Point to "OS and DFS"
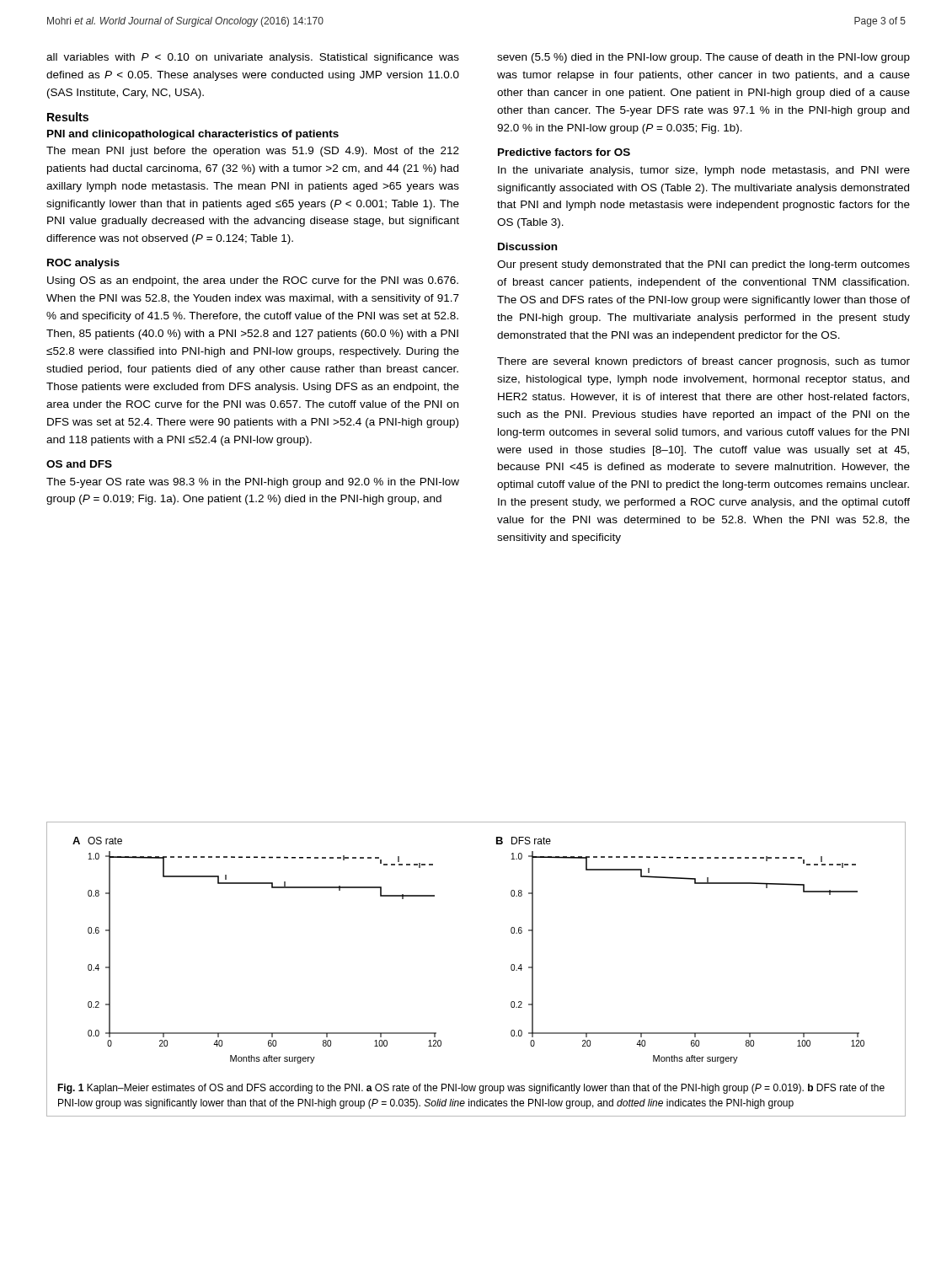This screenshot has height=1264, width=952. point(79,464)
